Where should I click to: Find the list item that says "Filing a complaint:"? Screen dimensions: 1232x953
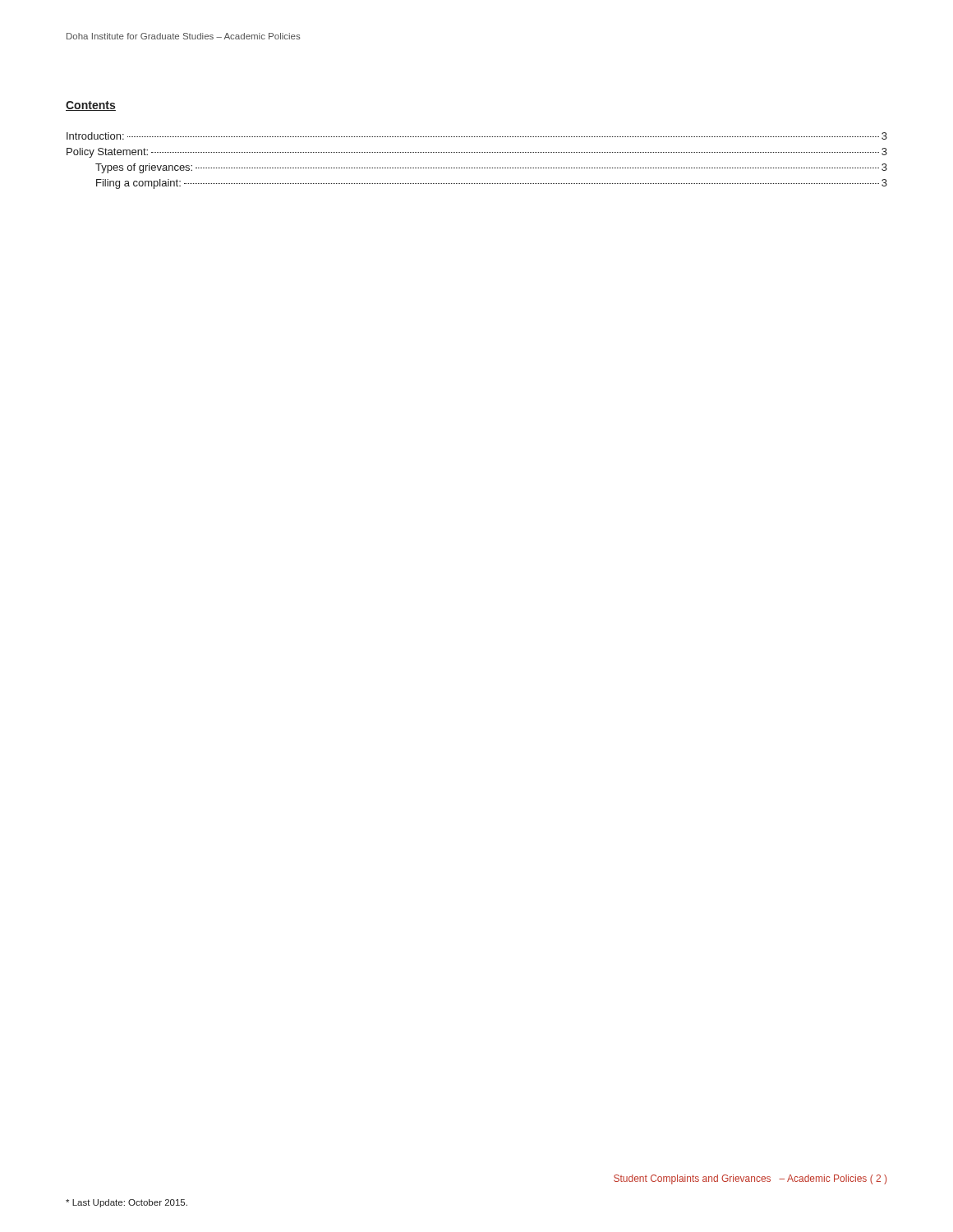(x=491, y=183)
